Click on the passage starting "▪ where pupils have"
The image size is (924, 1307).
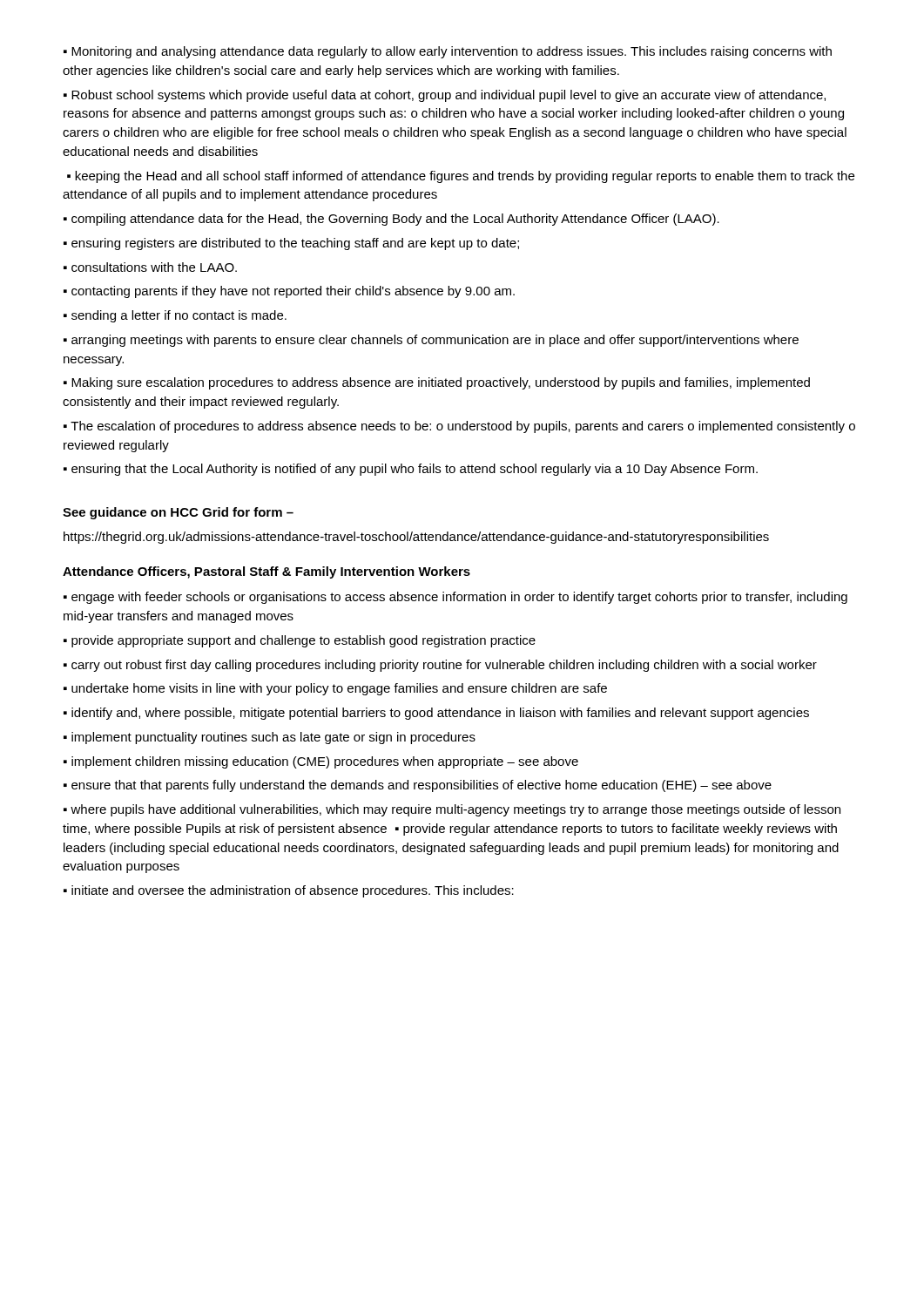coord(452,837)
